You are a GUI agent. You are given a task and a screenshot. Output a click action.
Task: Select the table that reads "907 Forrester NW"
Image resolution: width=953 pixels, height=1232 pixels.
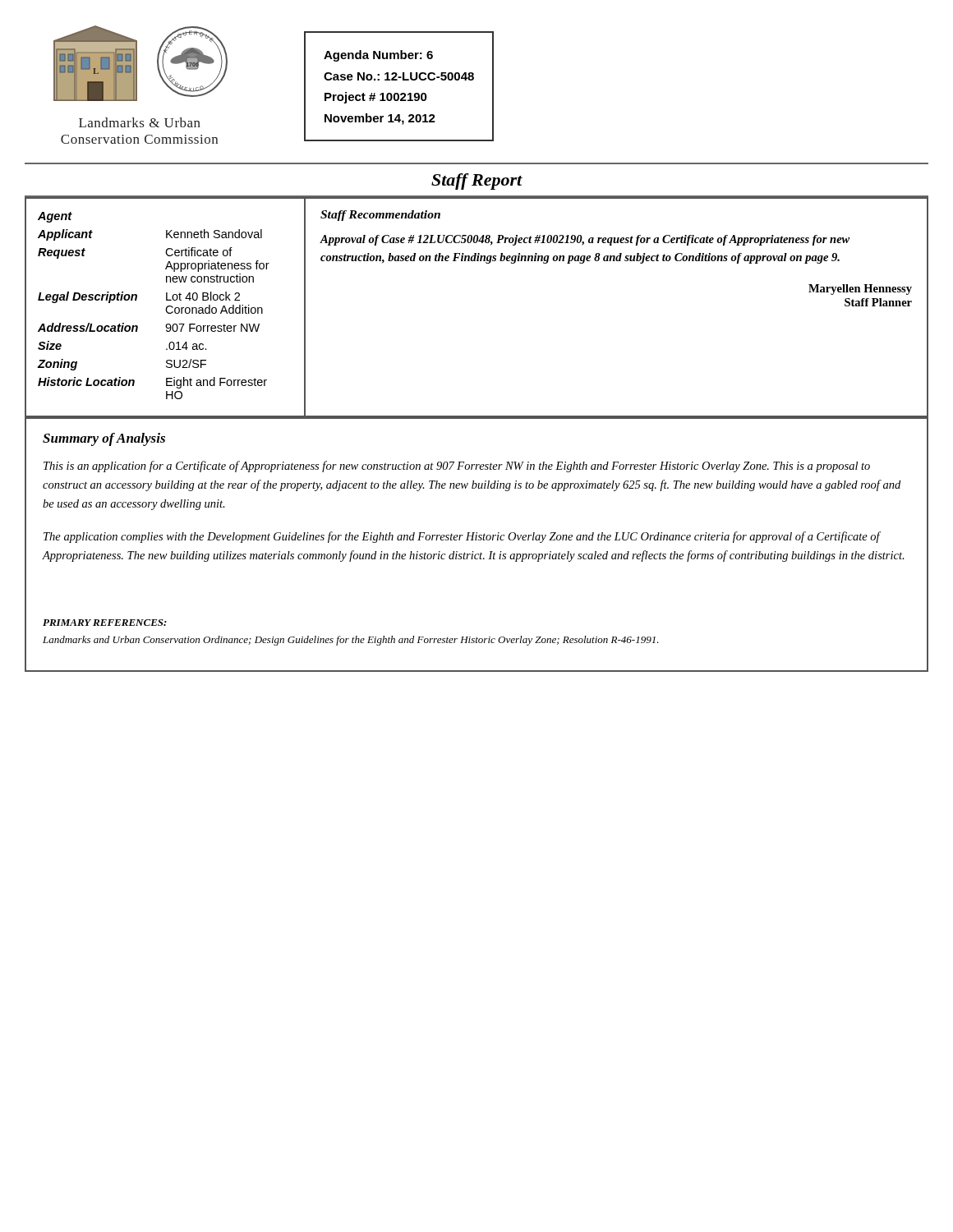pyautogui.click(x=165, y=306)
